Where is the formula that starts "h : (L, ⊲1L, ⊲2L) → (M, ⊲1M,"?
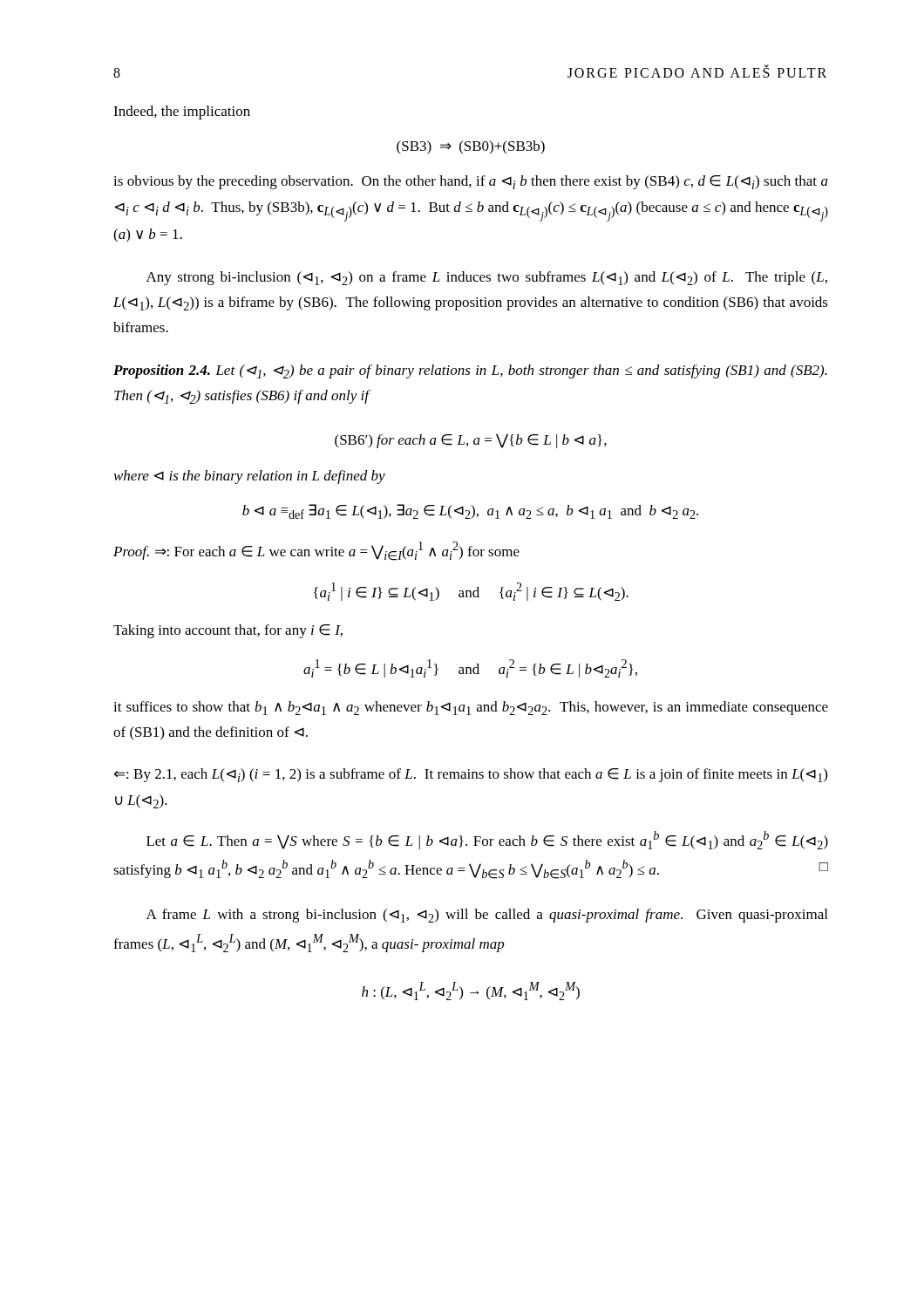The height and width of the screenshot is (1308, 924). (x=471, y=991)
